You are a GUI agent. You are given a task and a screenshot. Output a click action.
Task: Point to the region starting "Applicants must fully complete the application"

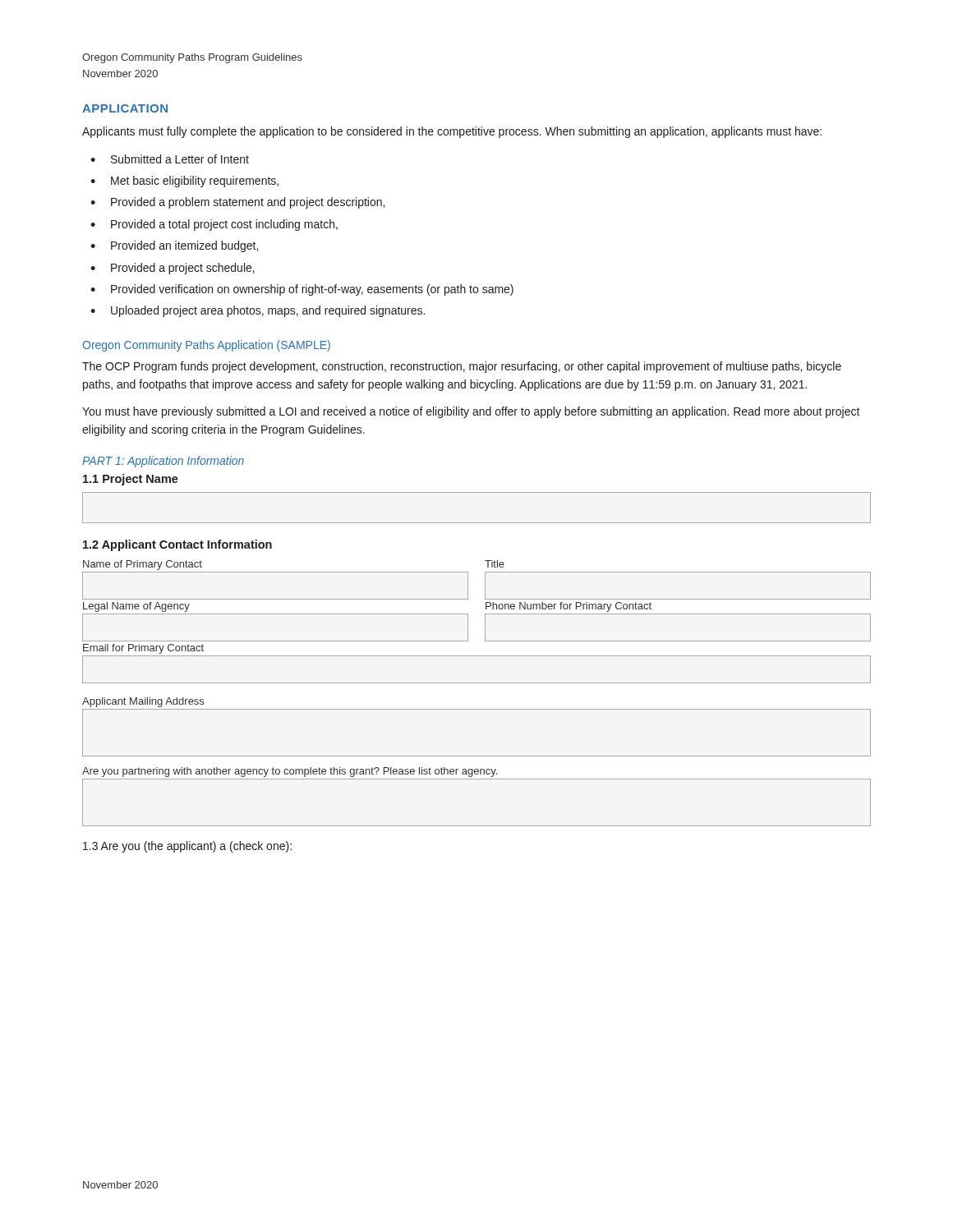(x=452, y=131)
